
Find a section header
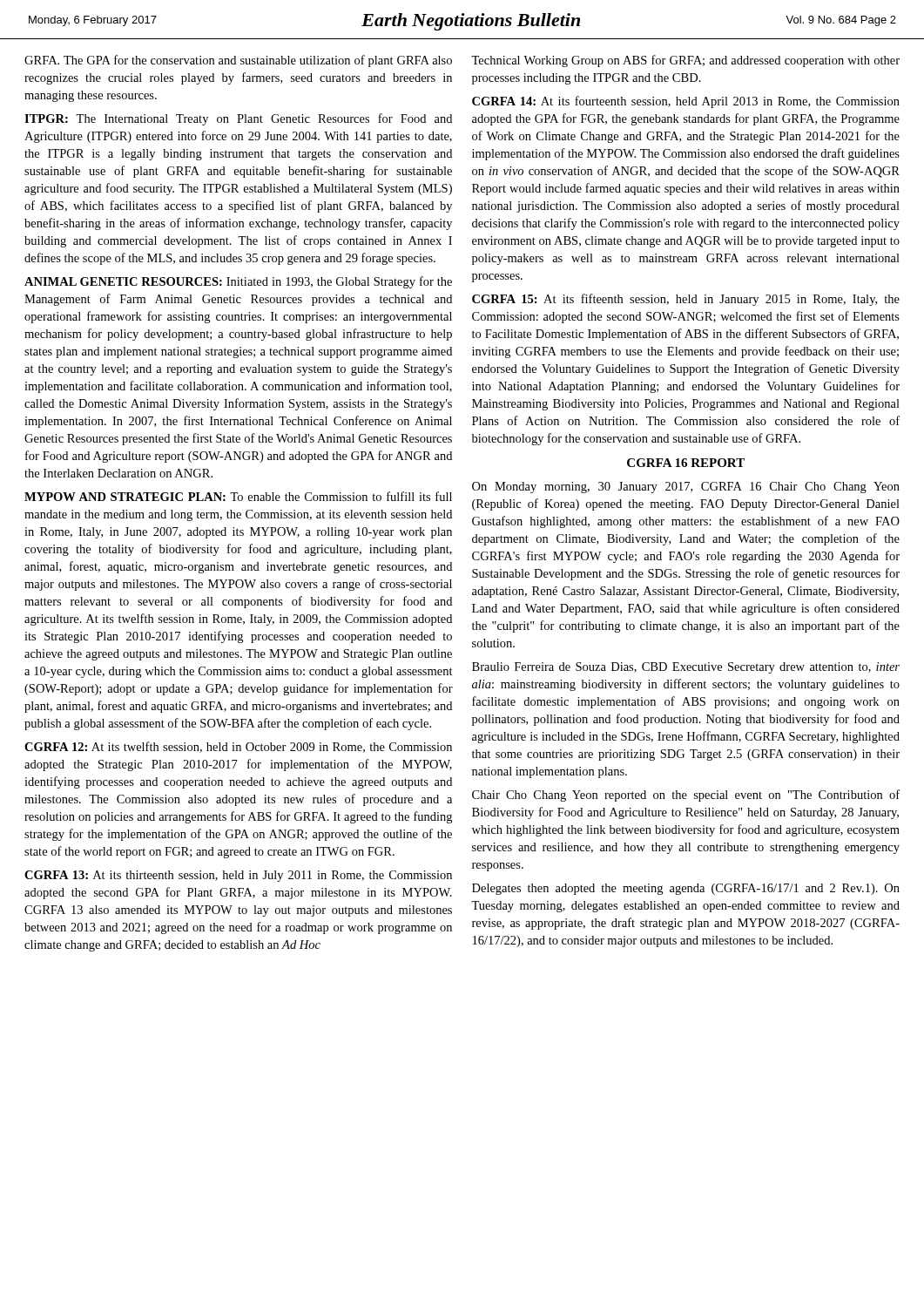click(686, 463)
